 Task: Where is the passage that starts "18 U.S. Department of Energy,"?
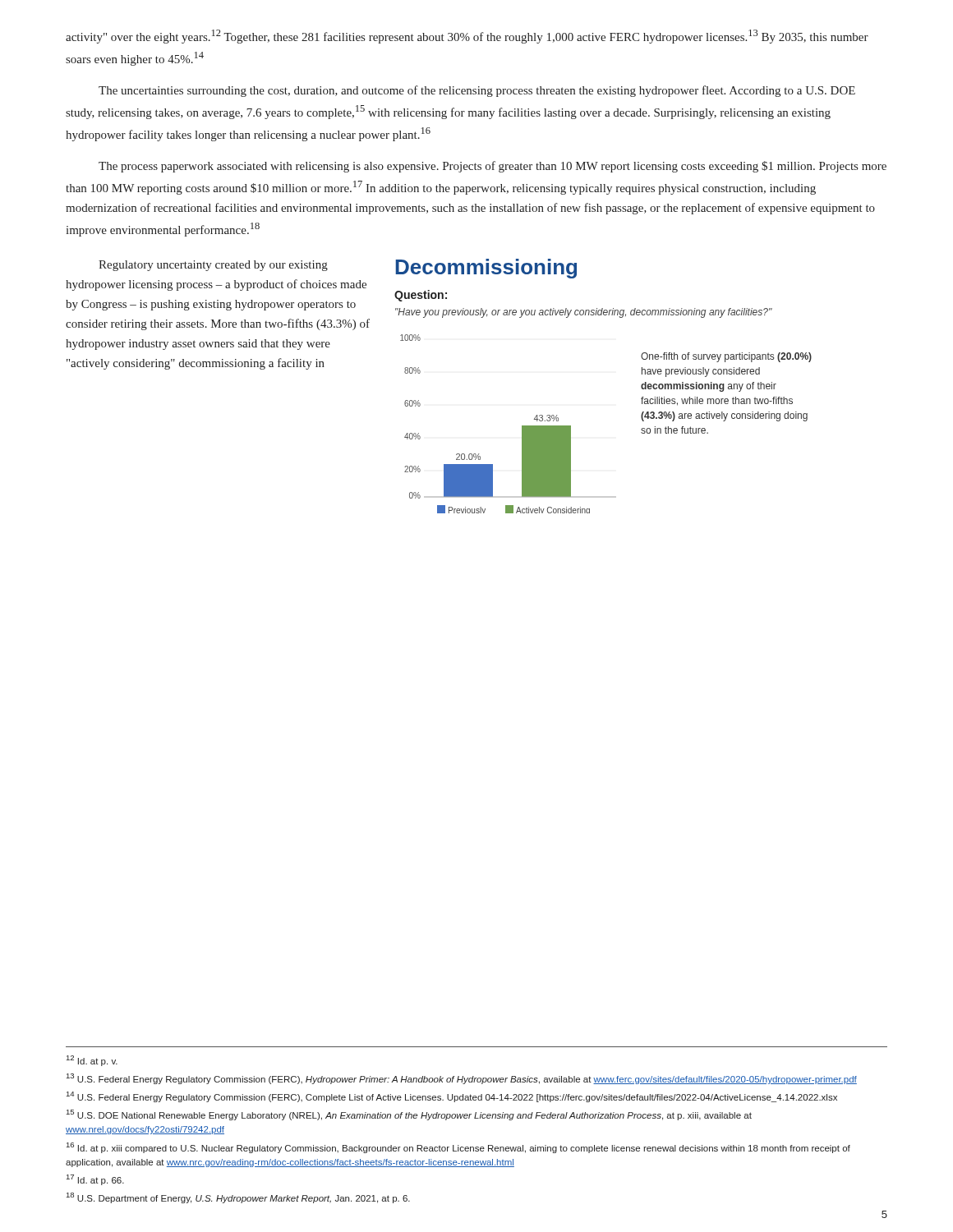click(238, 1197)
